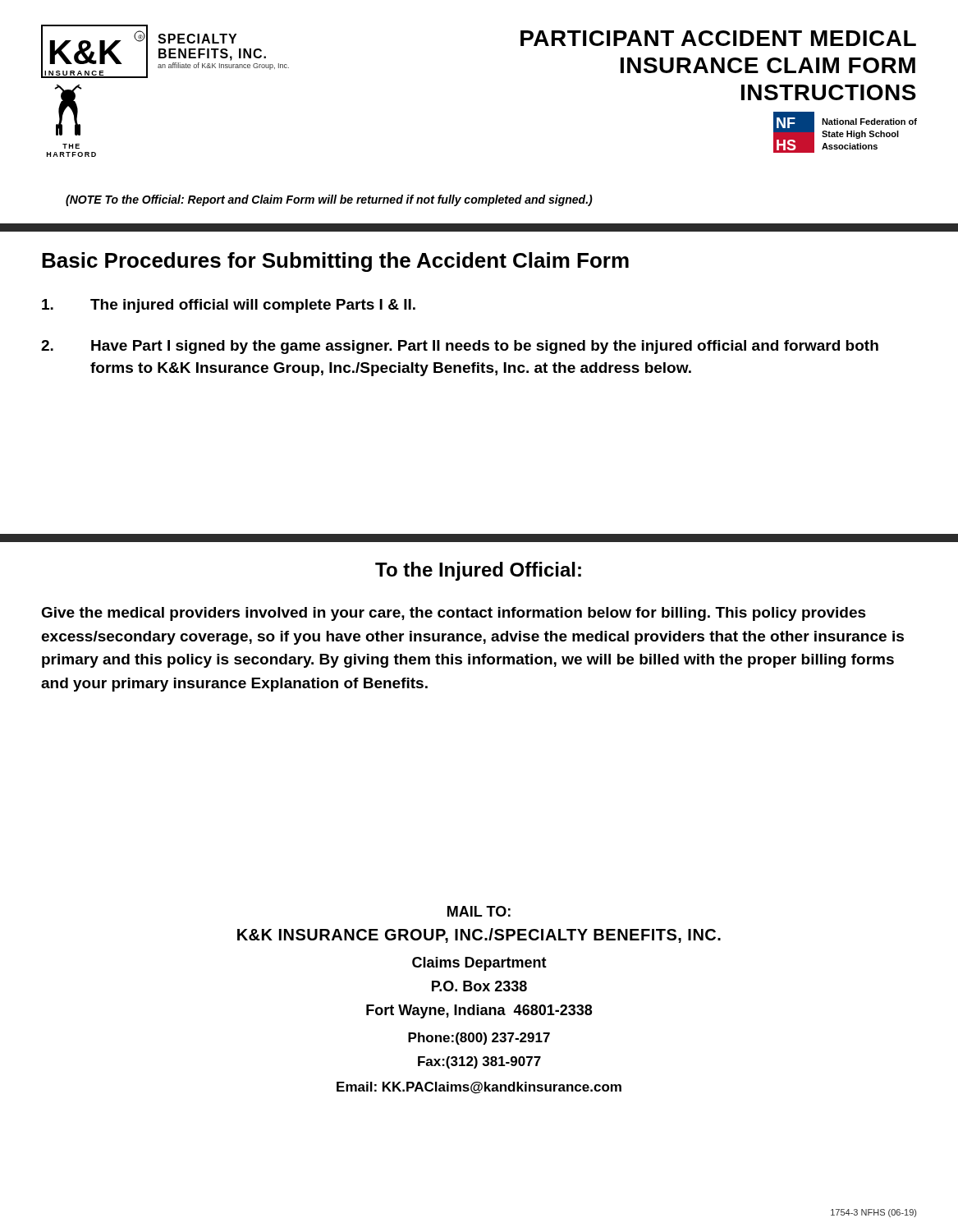The image size is (958, 1232).
Task: Locate the block of text that opens with "Phone:(800) 237-2917 Fax:(312)"
Action: (x=479, y=1050)
